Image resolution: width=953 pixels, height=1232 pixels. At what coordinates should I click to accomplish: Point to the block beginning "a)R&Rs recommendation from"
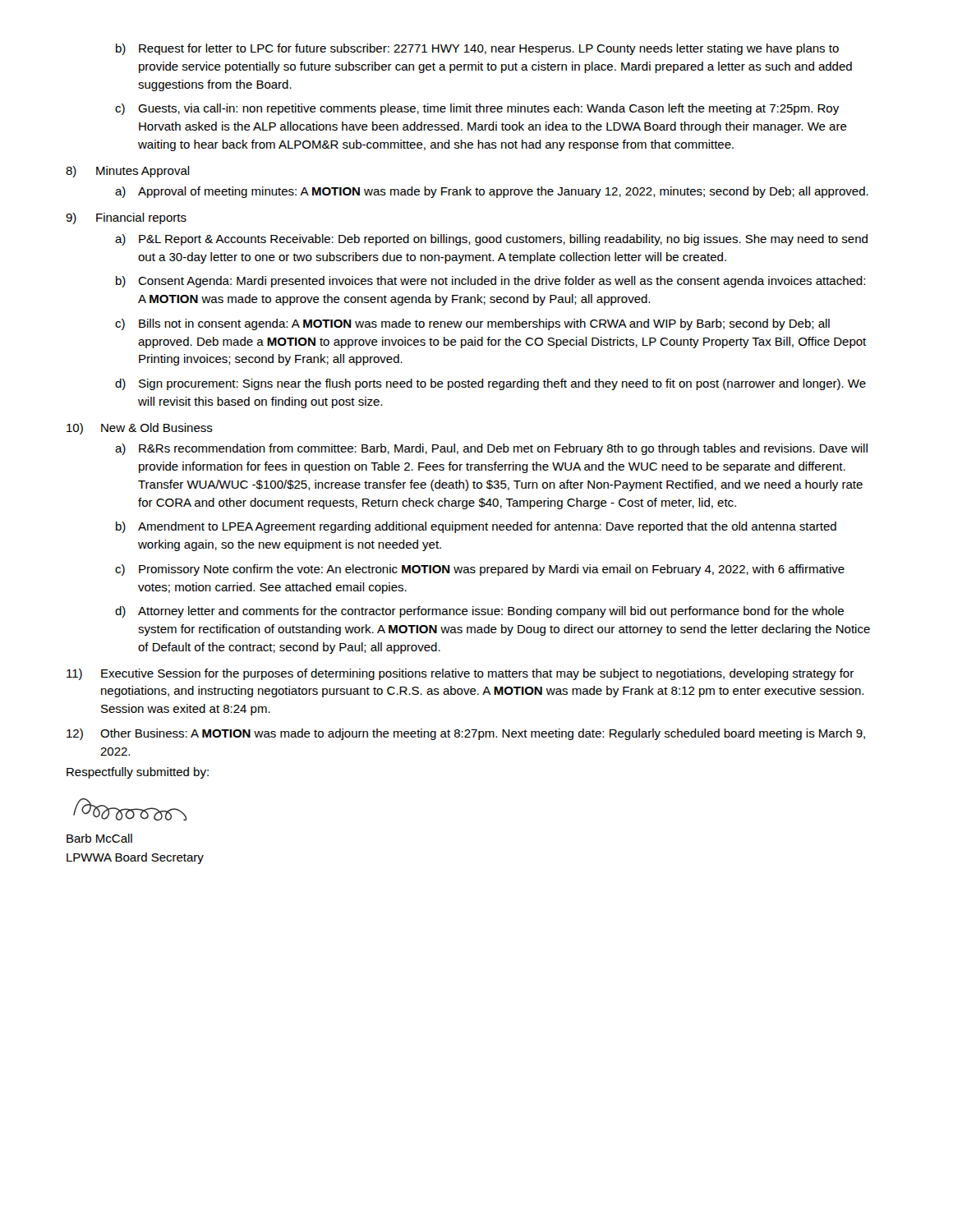pos(495,475)
